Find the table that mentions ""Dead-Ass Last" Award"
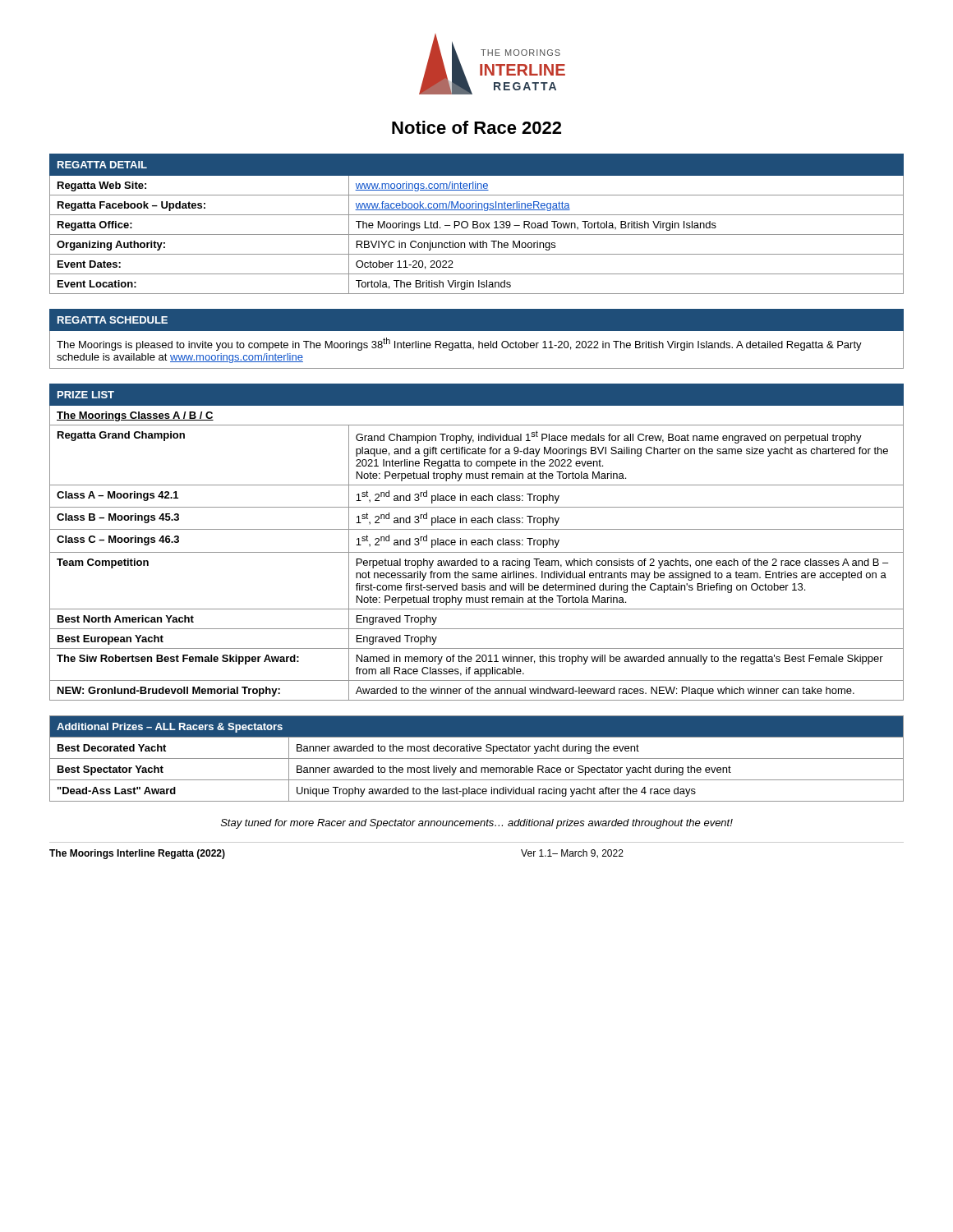 point(476,758)
